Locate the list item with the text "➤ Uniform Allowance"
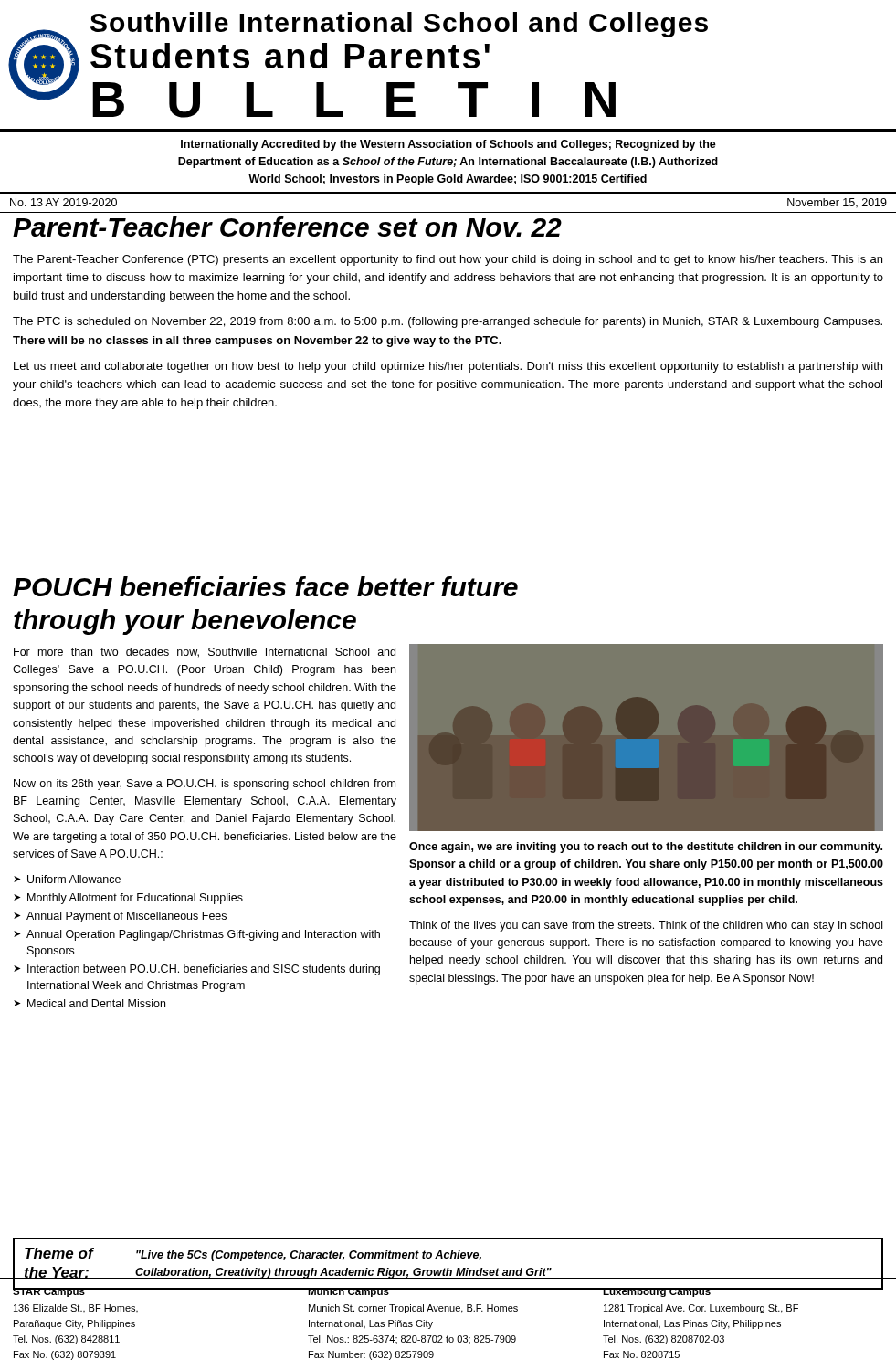 point(67,879)
